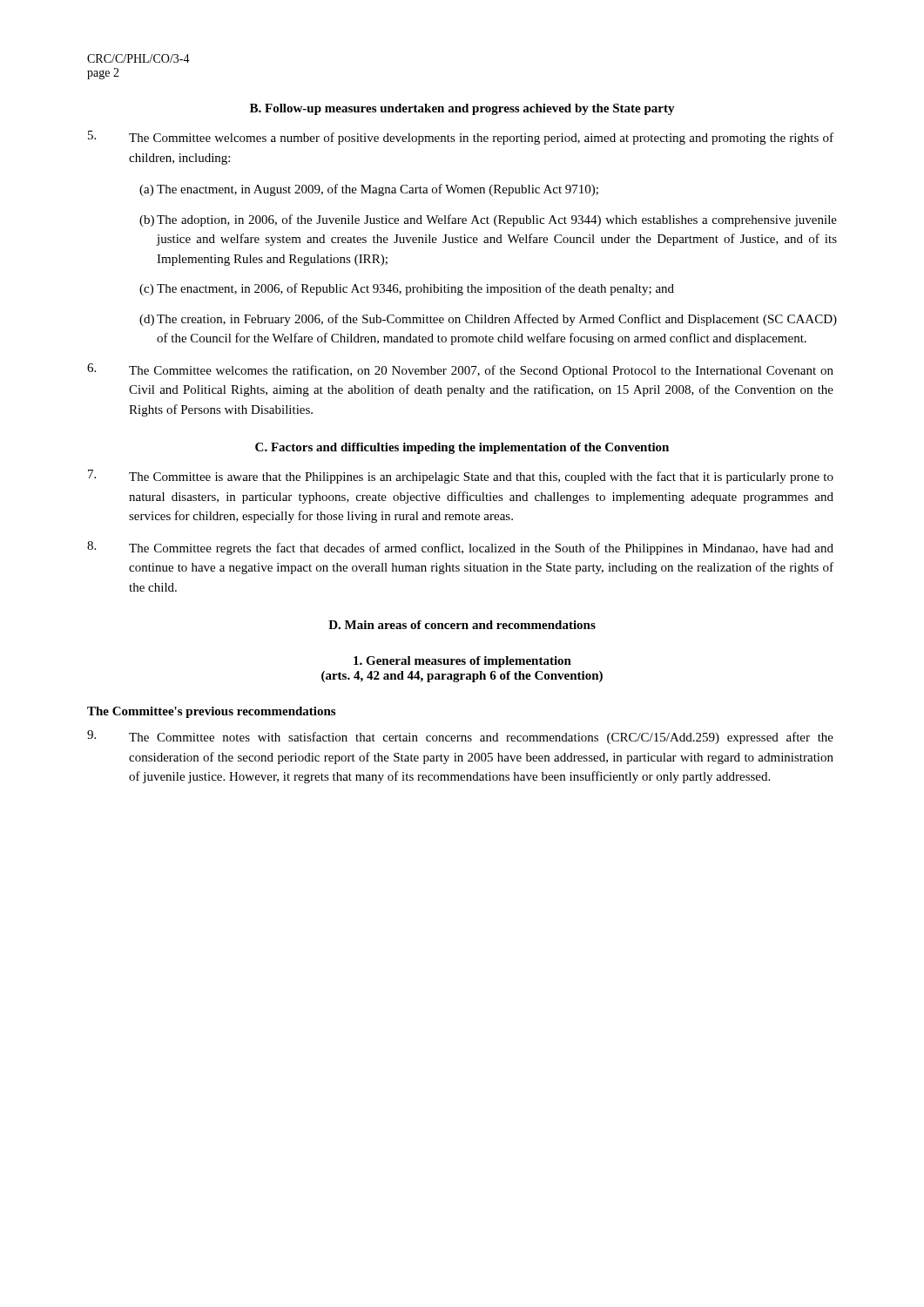
Task: Find "The Committee's previous recommendations" on this page
Action: coord(212,711)
